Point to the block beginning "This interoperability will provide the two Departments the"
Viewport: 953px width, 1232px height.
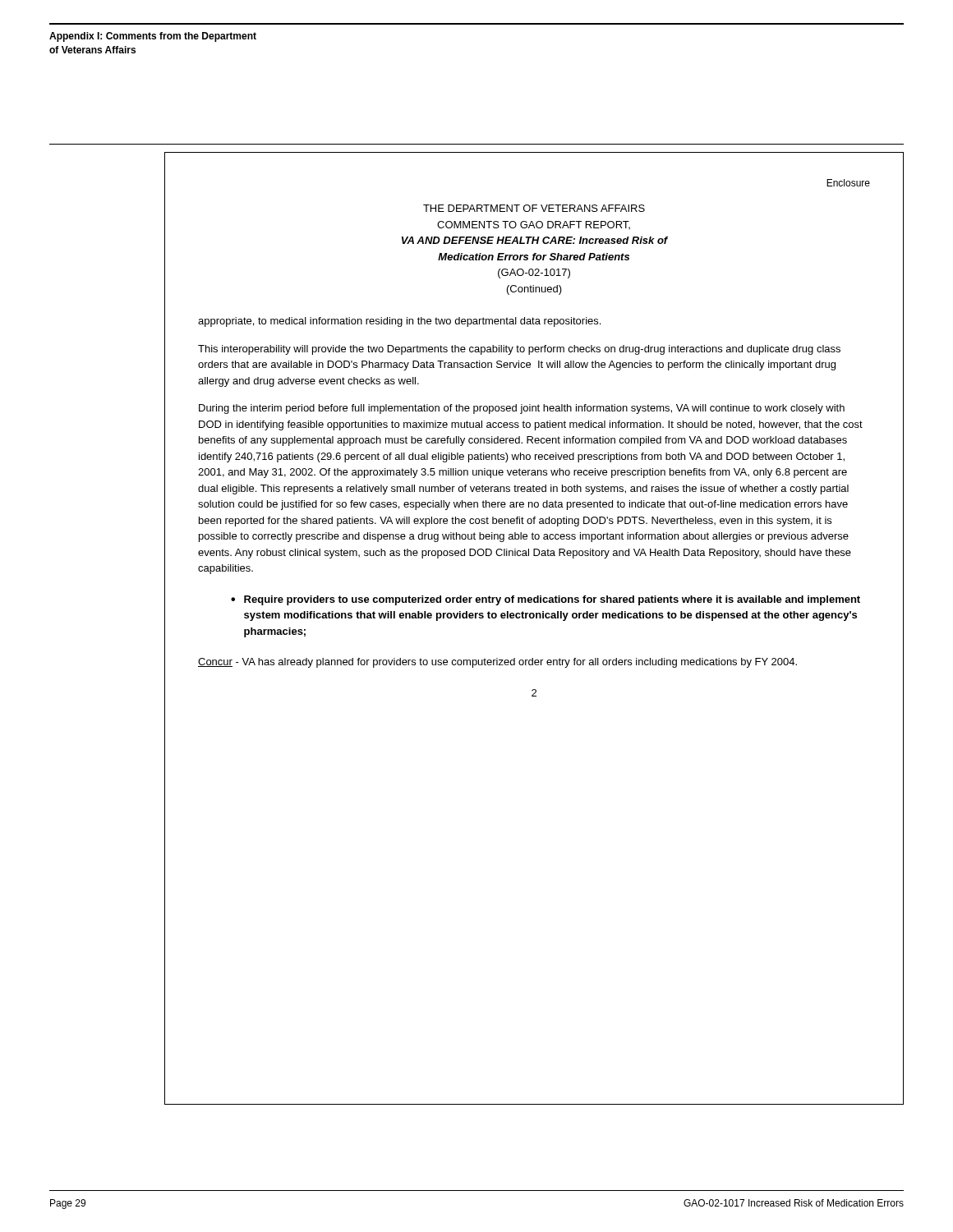[519, 364]
